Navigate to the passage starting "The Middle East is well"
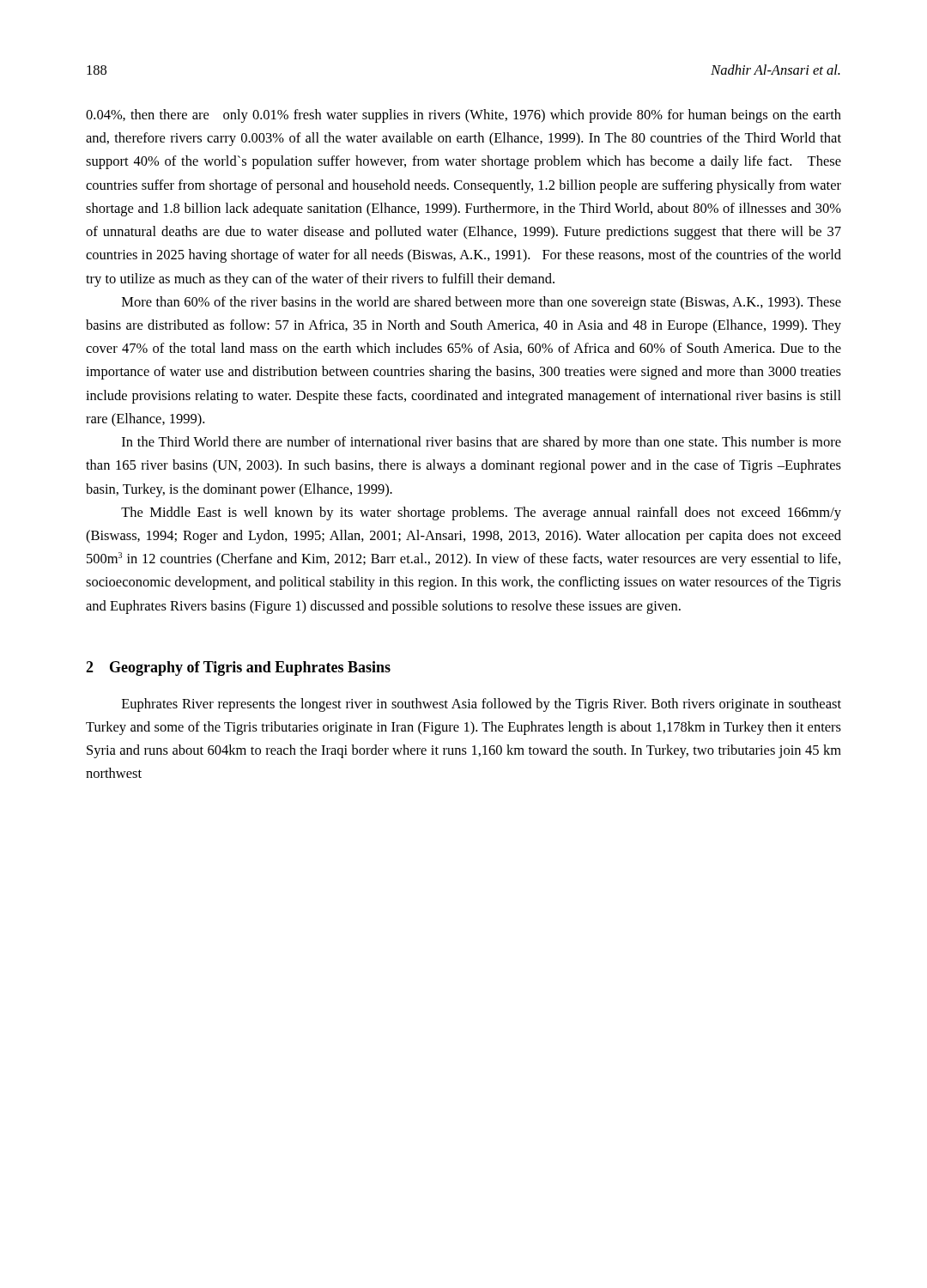 click(x=464, y=559)
